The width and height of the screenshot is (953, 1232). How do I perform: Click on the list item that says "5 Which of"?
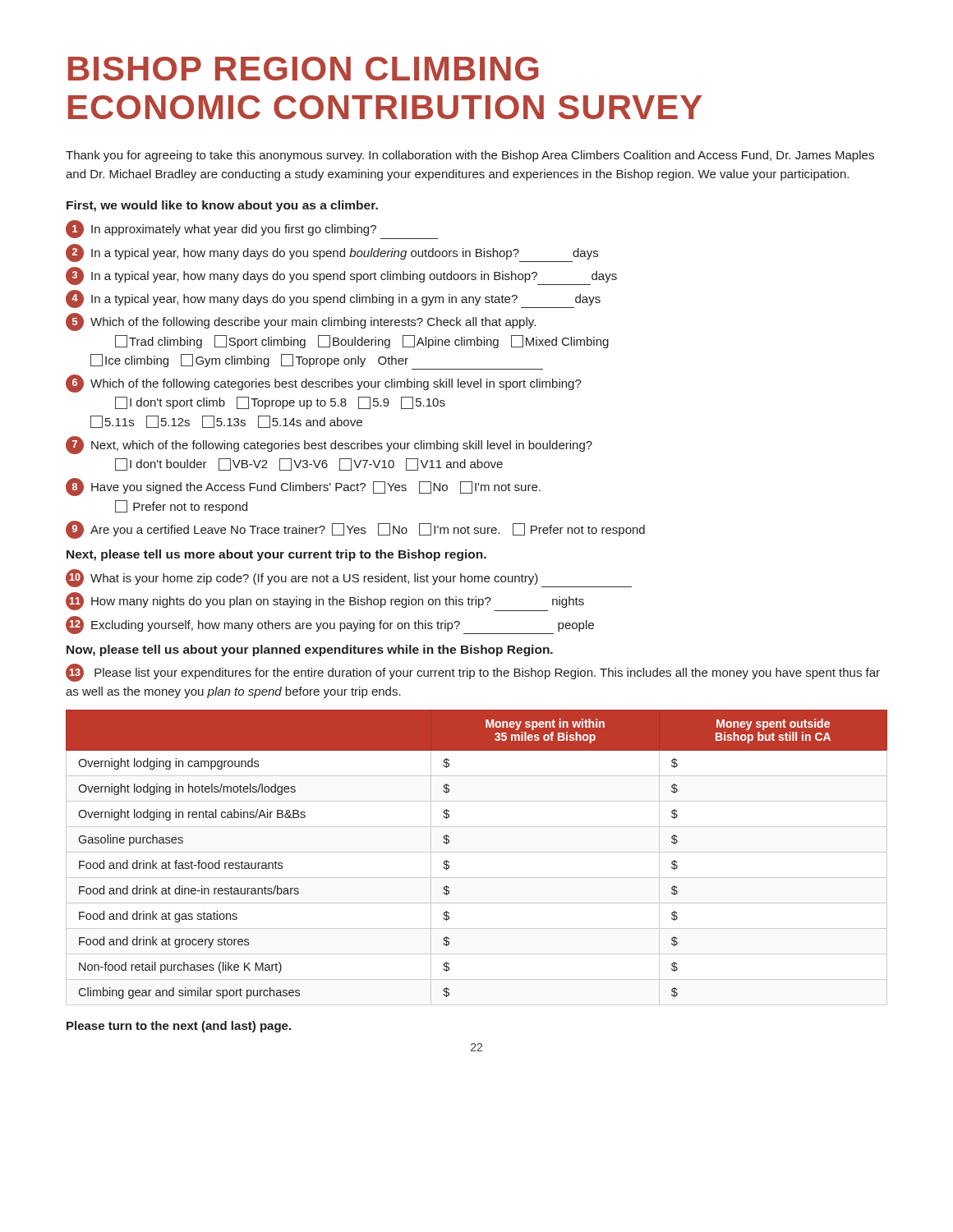point(476,341)
